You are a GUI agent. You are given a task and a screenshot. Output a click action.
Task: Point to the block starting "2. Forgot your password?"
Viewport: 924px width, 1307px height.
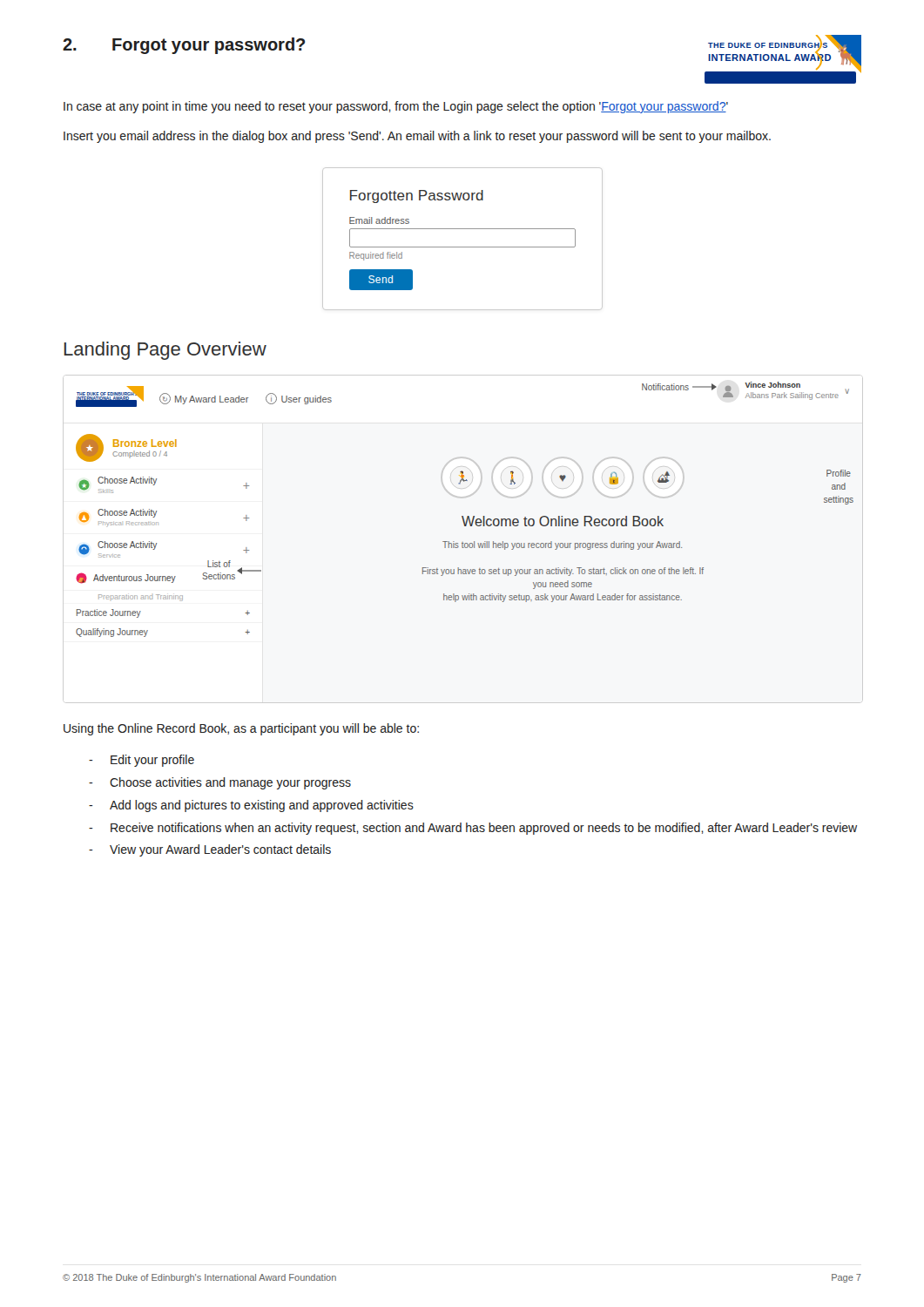[x=184, y=45]
